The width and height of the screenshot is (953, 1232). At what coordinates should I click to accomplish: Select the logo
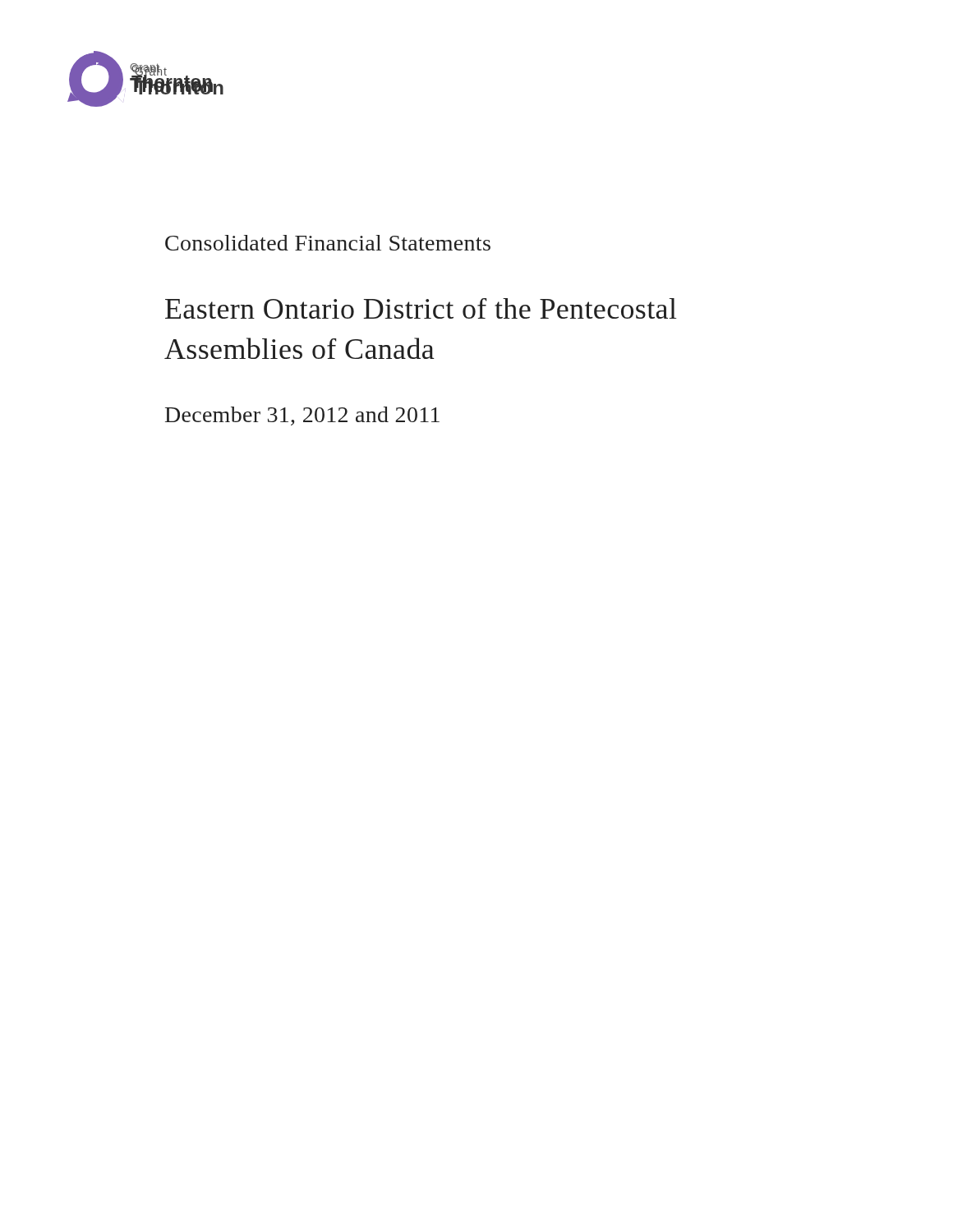coord(189,77)
